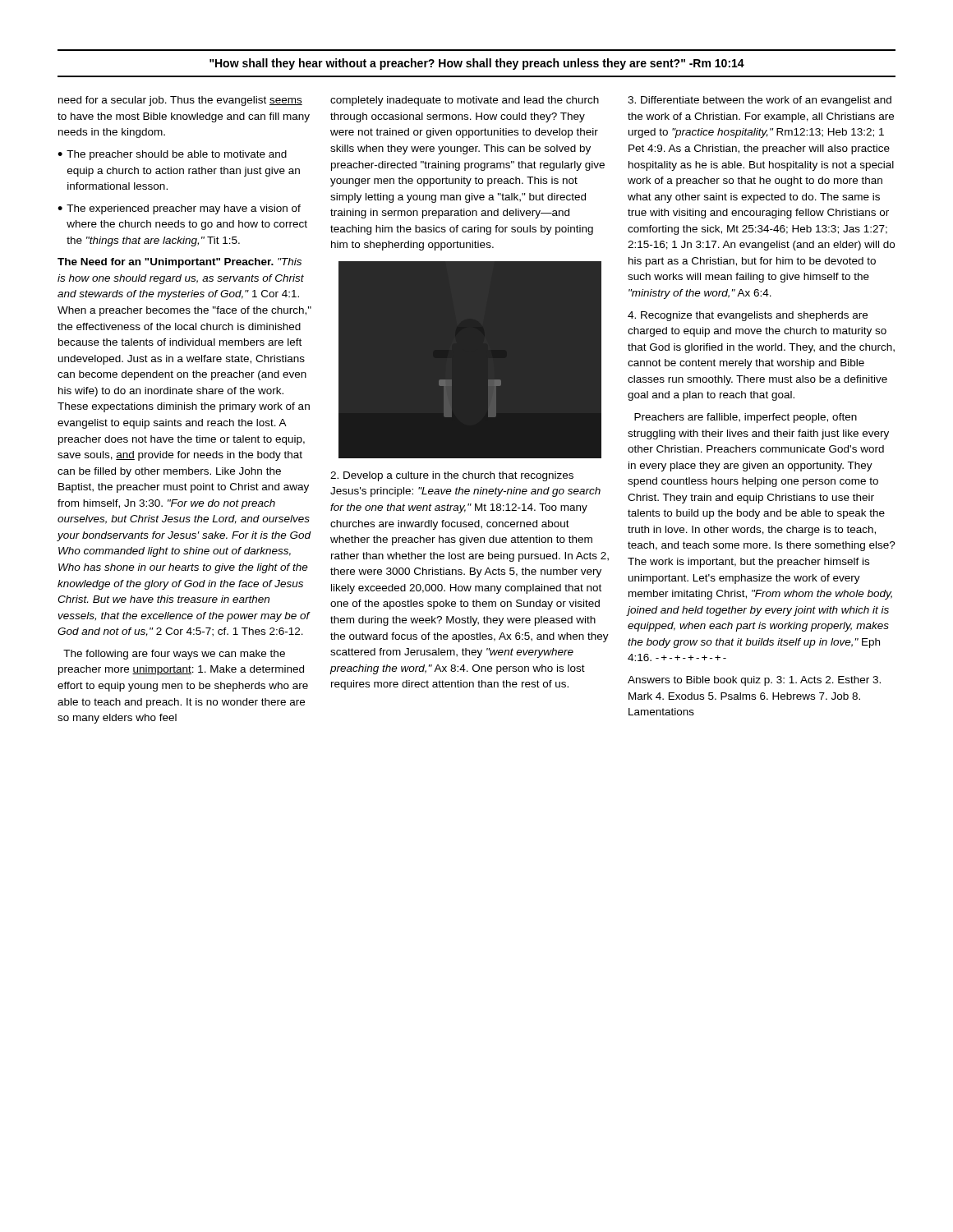
Task: Select the list item with the text "• The preacher should"
Action: click(185, 170)
